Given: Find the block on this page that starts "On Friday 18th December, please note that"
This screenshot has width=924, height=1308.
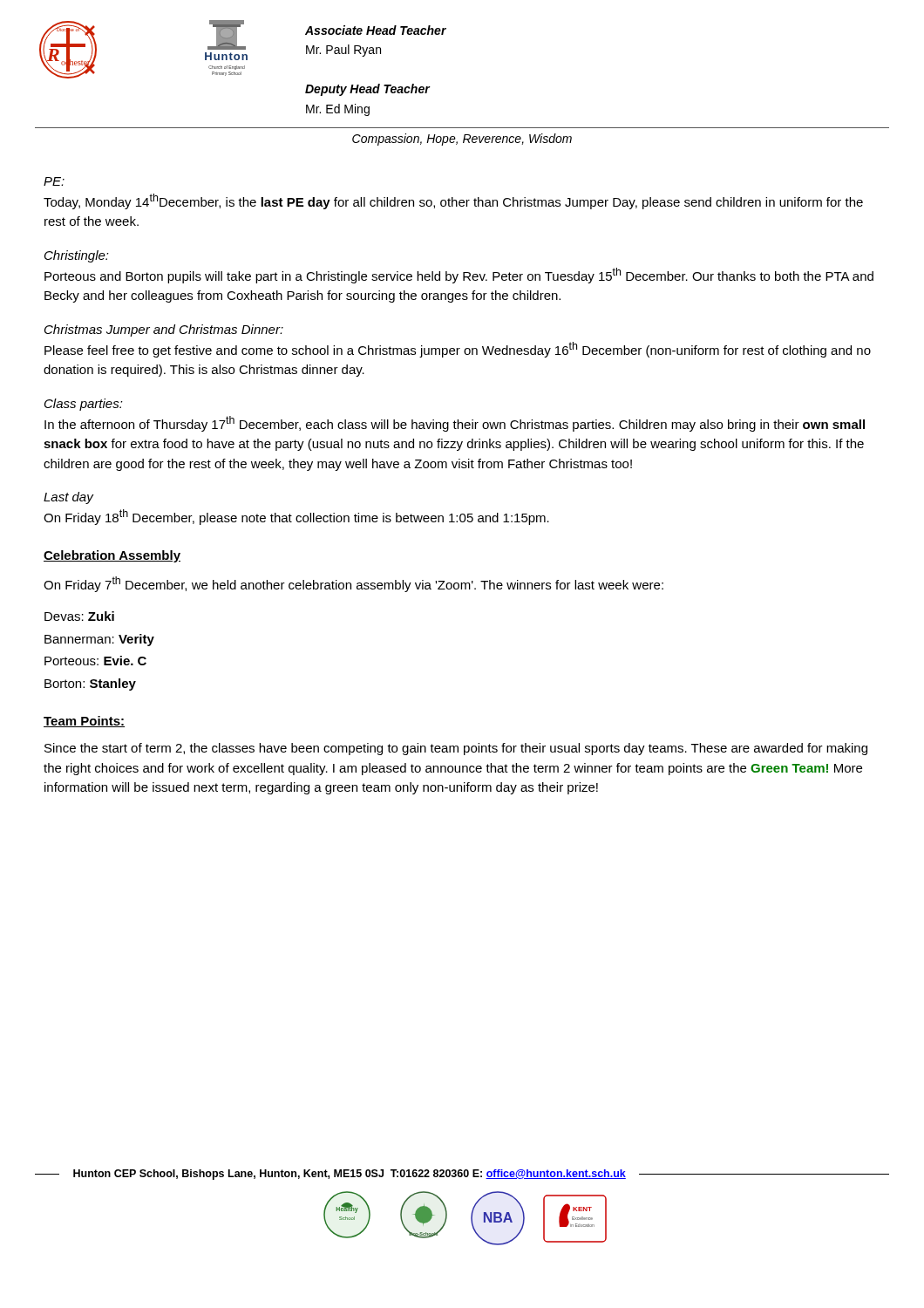Looking at the screenshot, I should pyautogui.click(x=297, y=517).
